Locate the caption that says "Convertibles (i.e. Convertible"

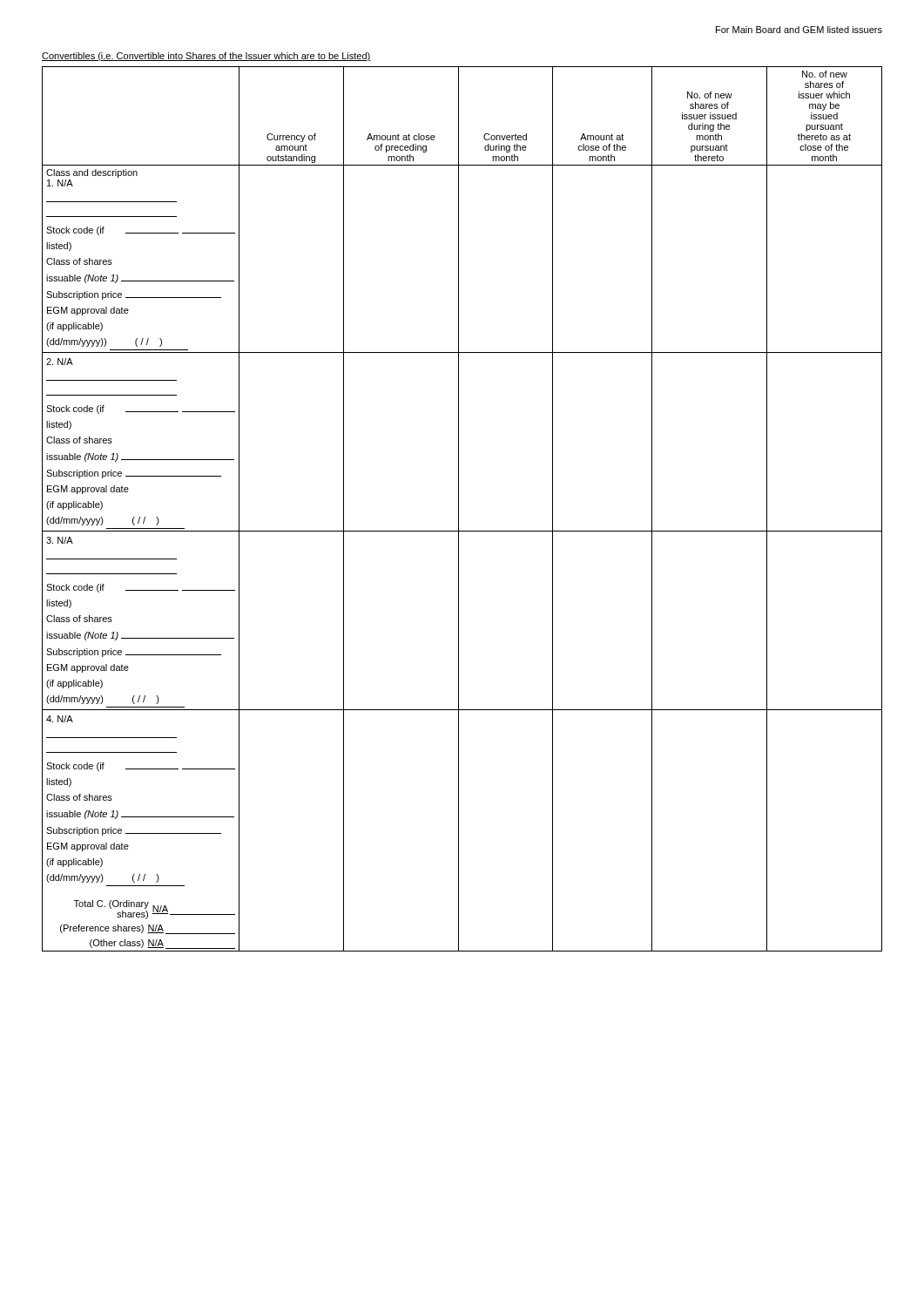click(206, 56)
